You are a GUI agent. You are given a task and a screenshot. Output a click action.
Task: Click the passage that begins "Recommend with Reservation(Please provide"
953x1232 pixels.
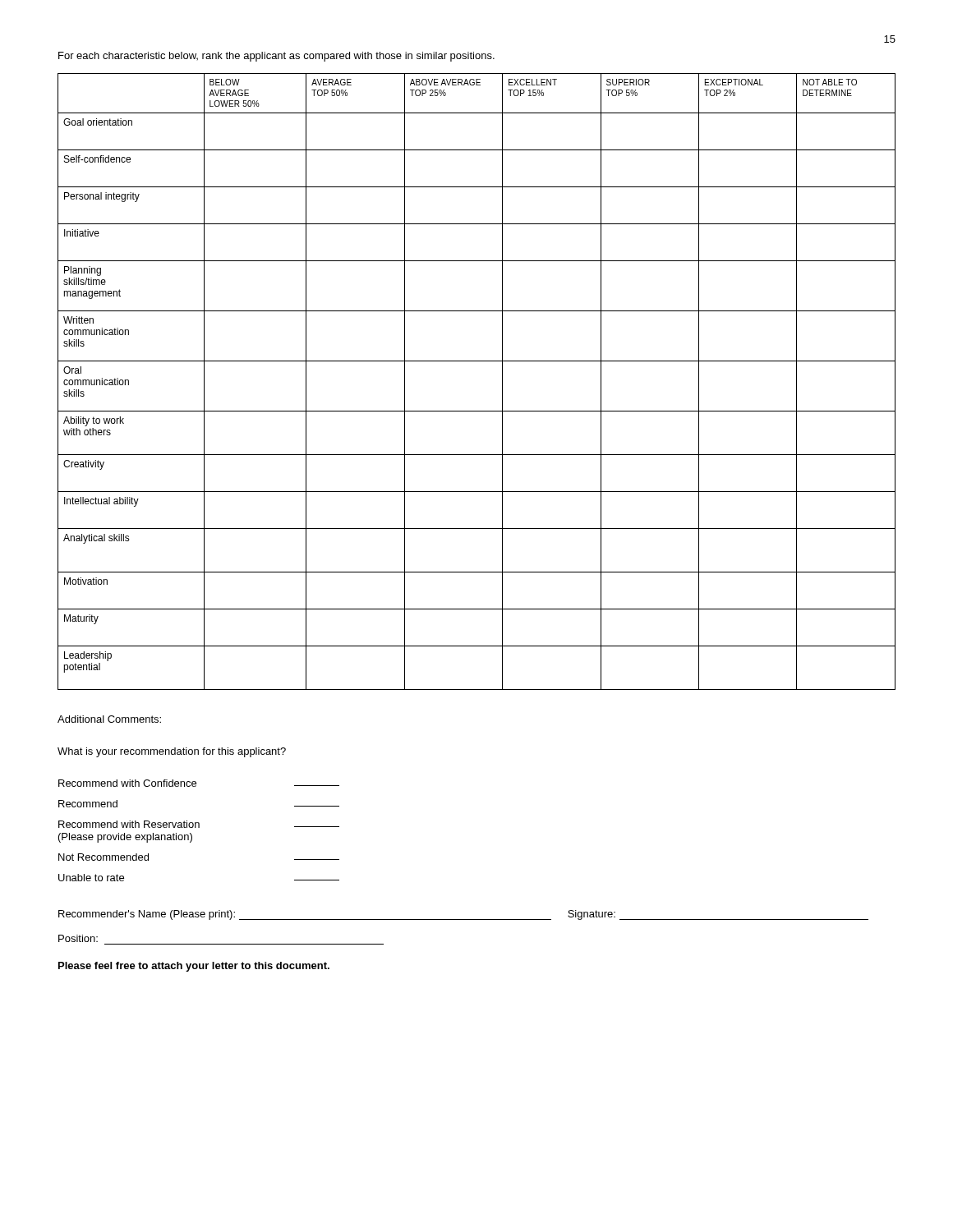point(198,830)
